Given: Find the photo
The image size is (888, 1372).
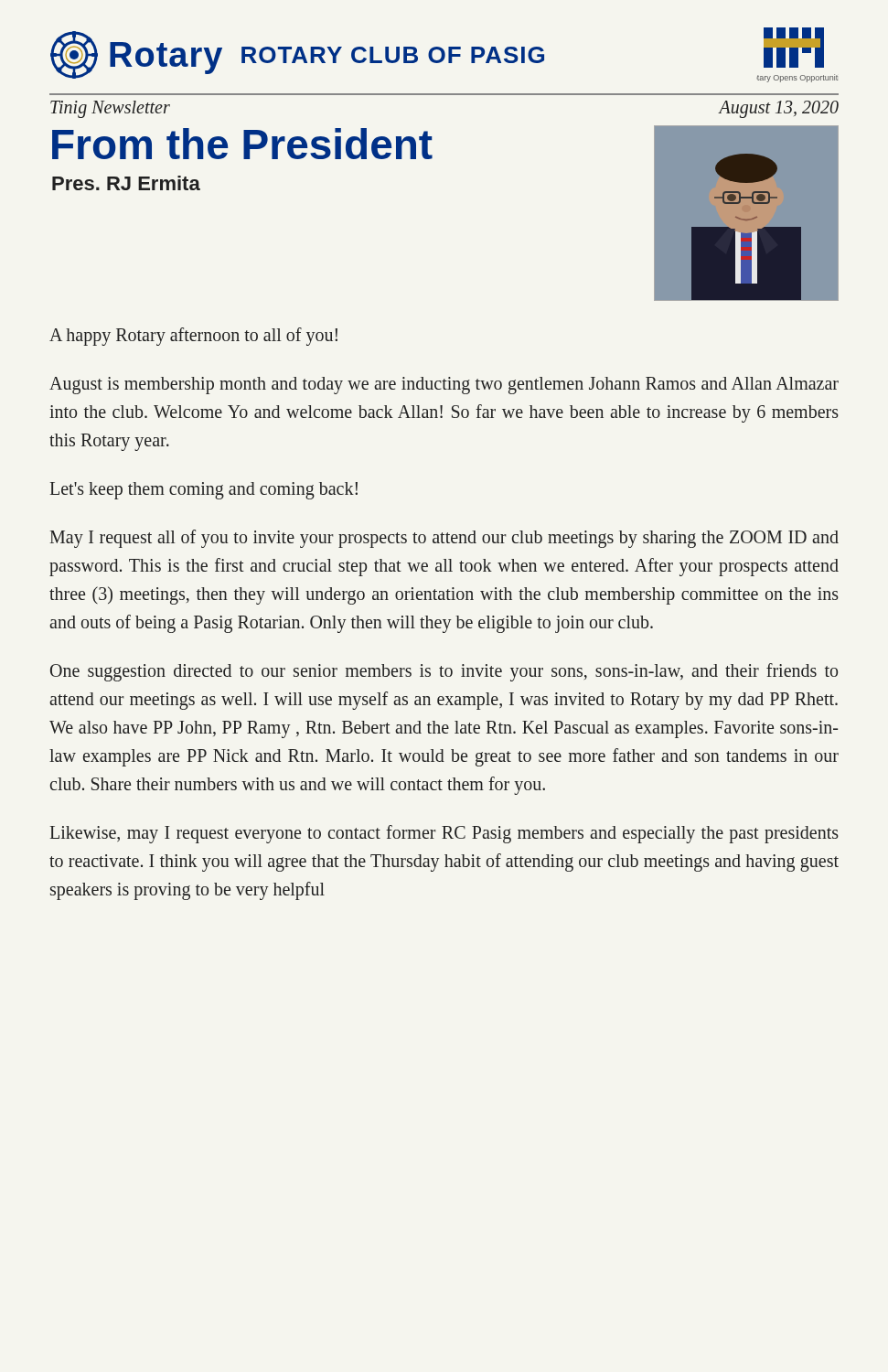Looking at the screenshot, I should pyautogui.click(x=746, y=213).
